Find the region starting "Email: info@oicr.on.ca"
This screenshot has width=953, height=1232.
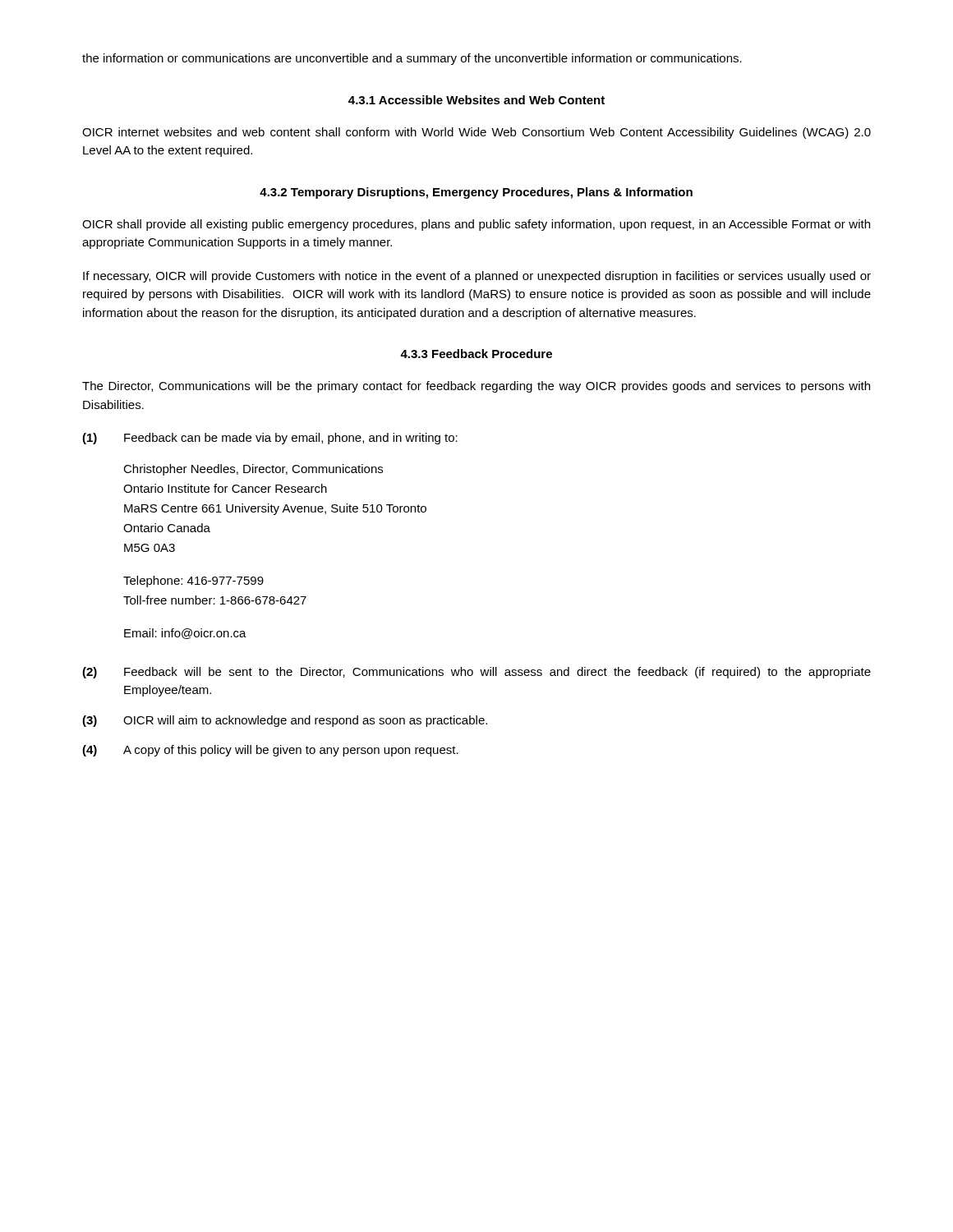pyautogui.click(x=185, y=634)
